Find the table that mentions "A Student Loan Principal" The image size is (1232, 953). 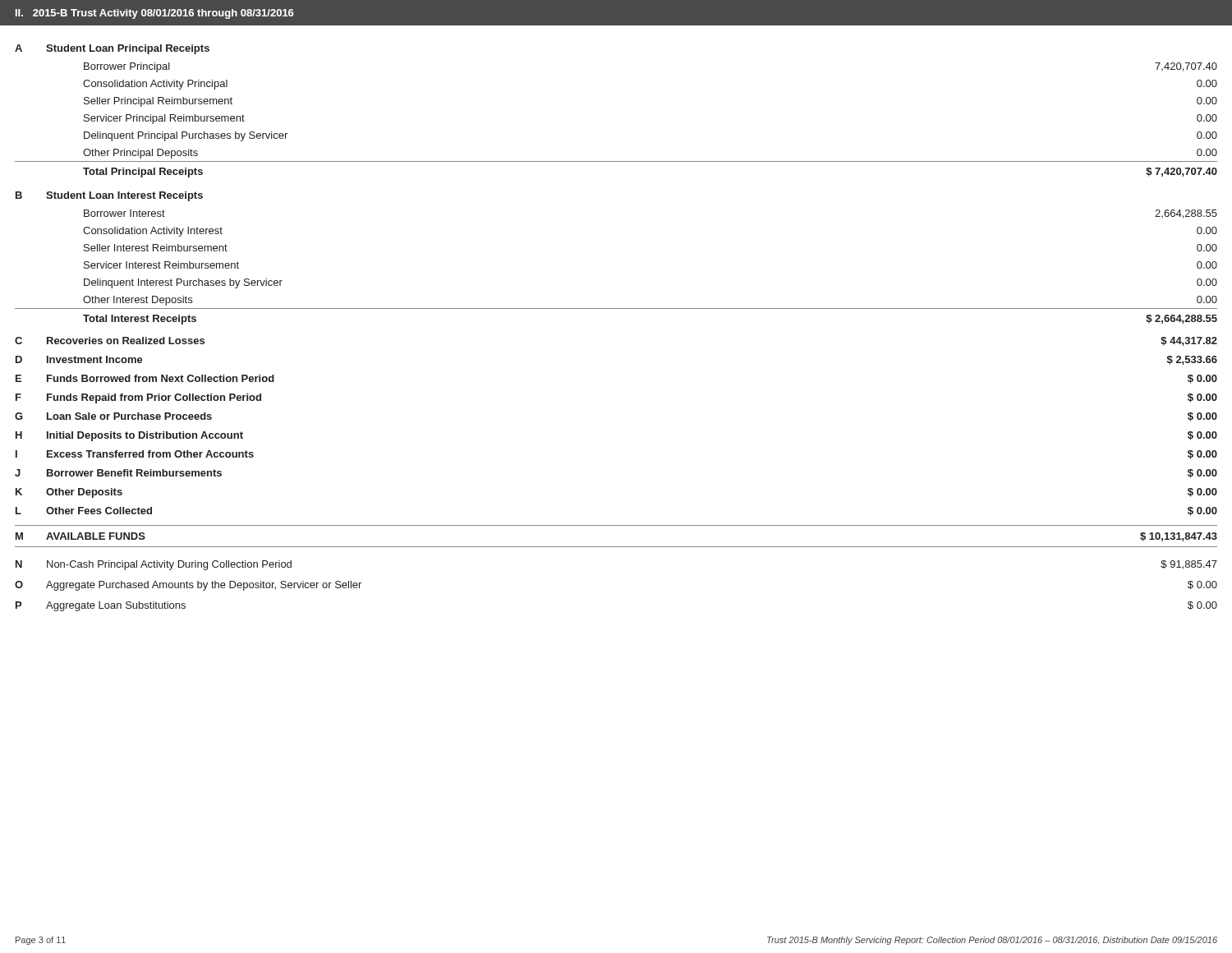pyautogui.click(x=616, y=326)
